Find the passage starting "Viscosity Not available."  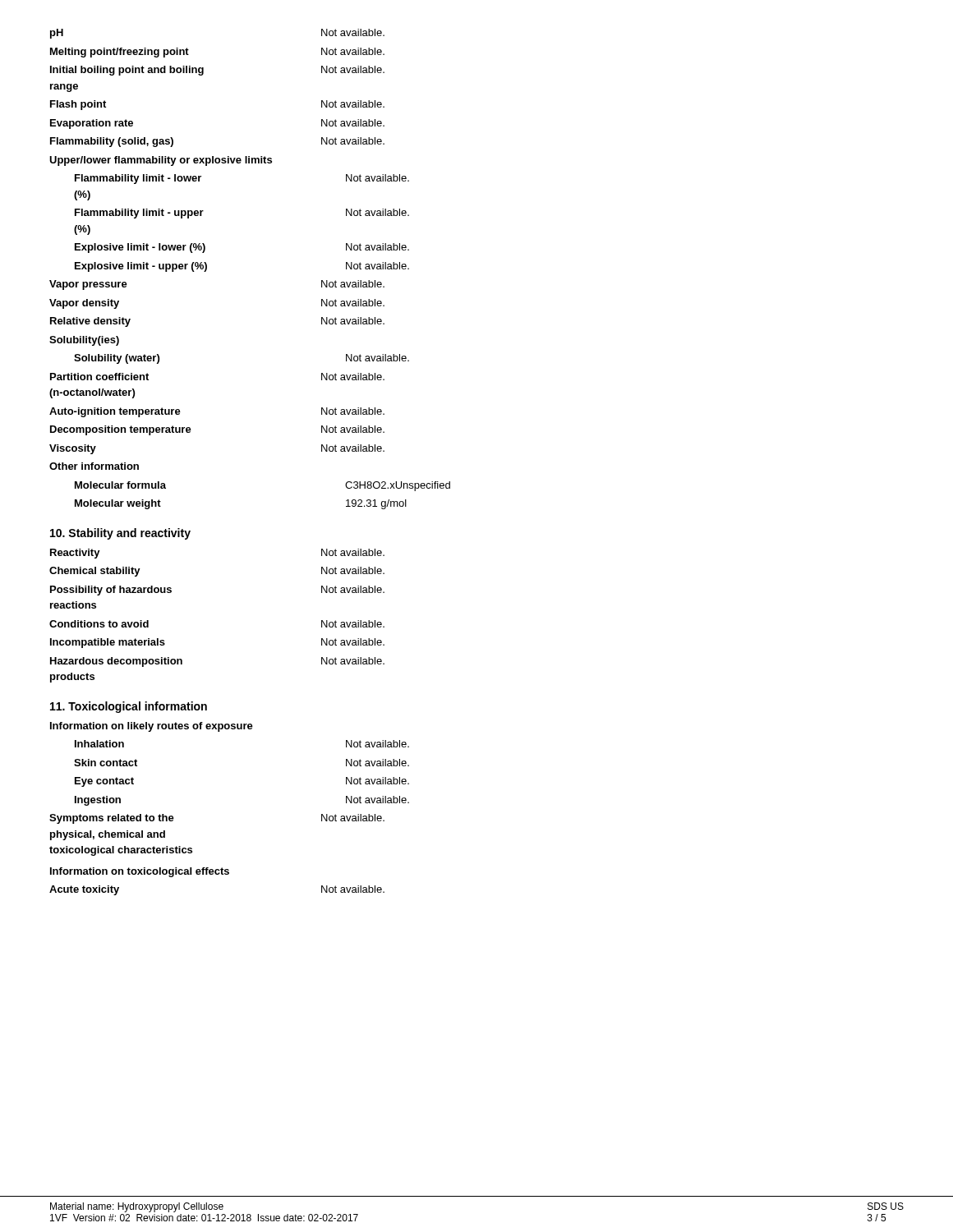point(74,451)
